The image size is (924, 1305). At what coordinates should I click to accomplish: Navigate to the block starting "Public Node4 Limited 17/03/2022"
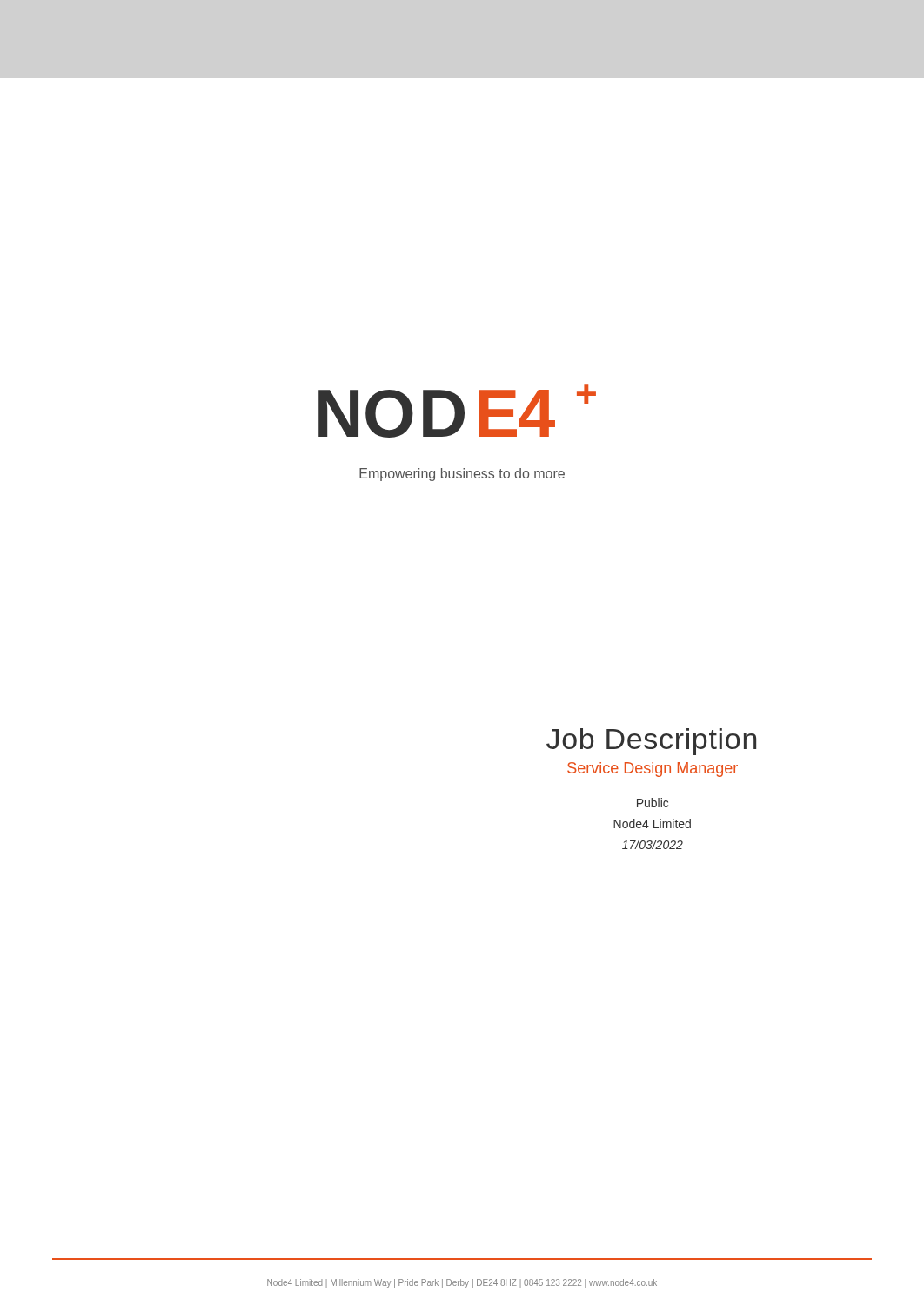click(x=652, y=824)
